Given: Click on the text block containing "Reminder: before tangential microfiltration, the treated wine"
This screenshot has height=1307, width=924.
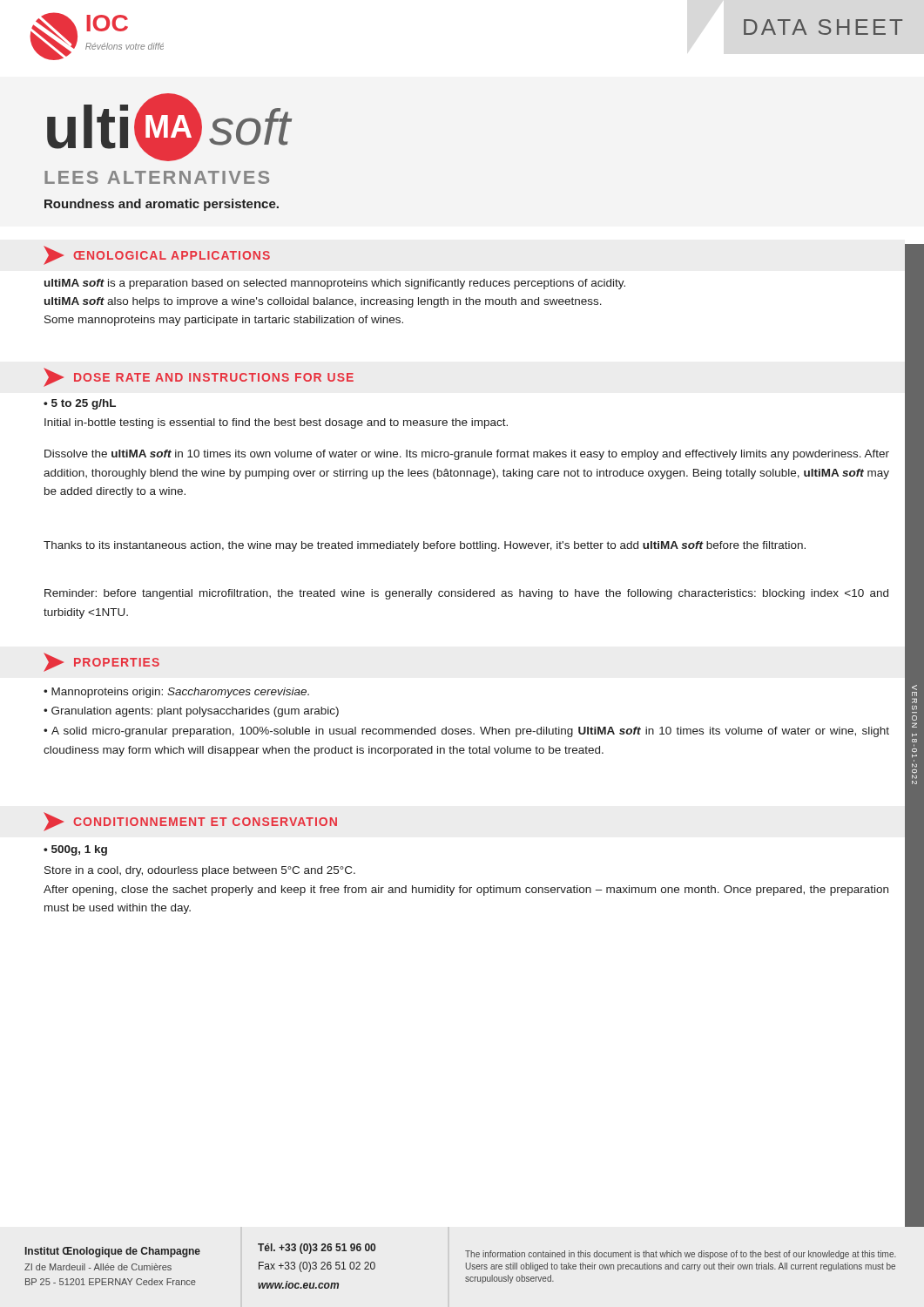Looking at the screenshot, I should 466,602.
